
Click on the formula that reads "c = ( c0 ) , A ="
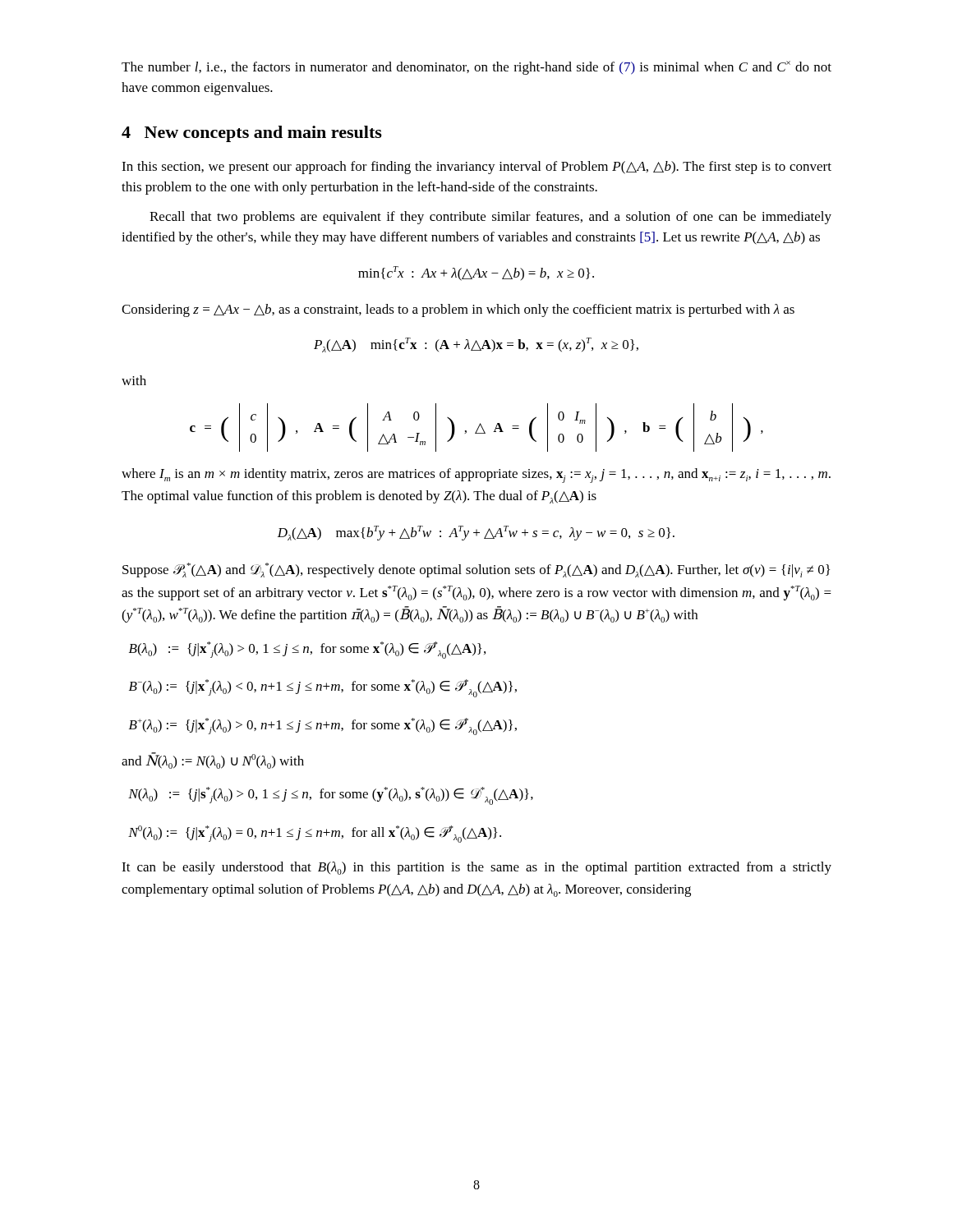[476, 428]
